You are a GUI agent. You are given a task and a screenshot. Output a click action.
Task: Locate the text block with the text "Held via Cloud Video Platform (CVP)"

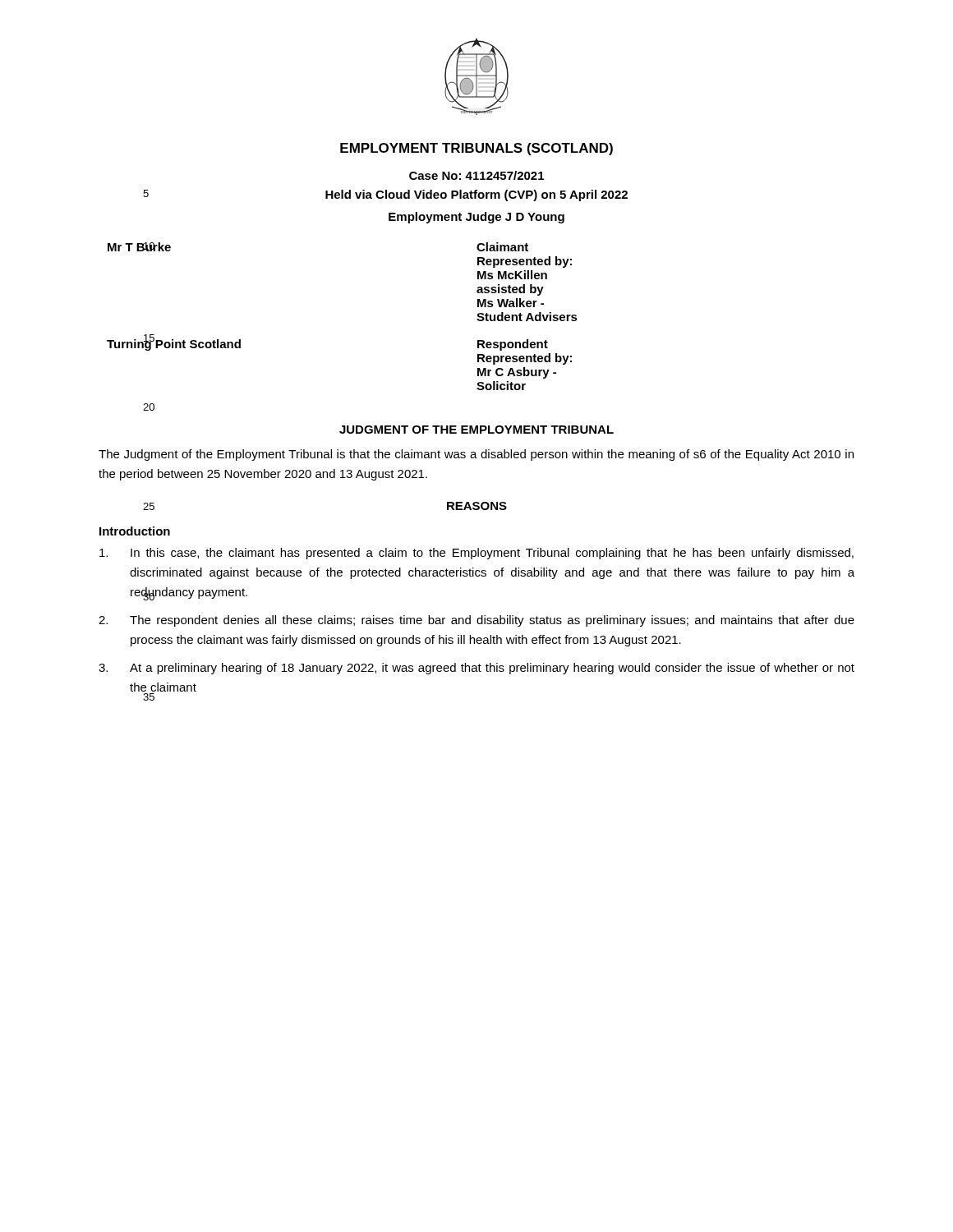tap(476, 194)
